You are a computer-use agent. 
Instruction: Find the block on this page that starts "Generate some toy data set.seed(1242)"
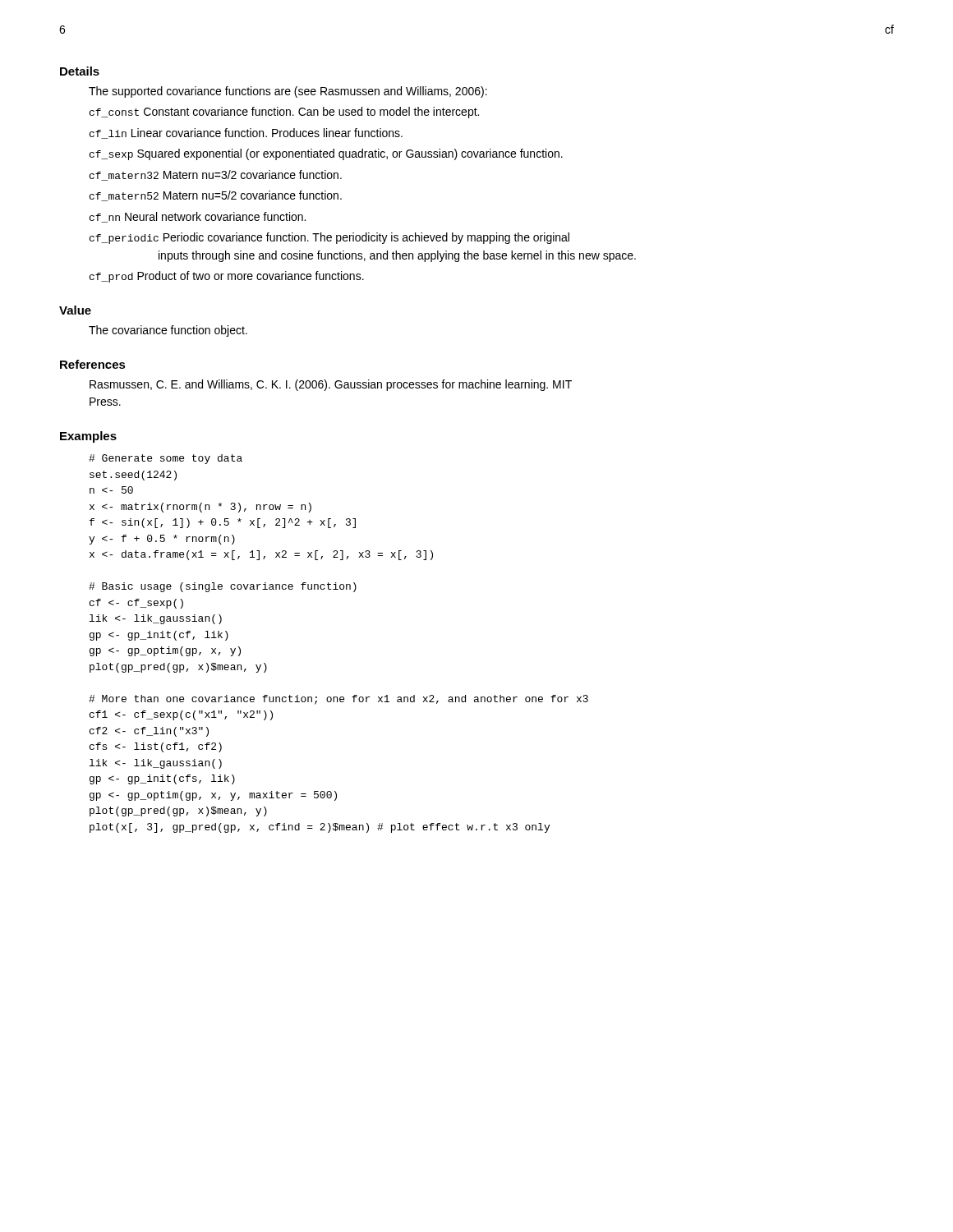[x=166, y=459]
